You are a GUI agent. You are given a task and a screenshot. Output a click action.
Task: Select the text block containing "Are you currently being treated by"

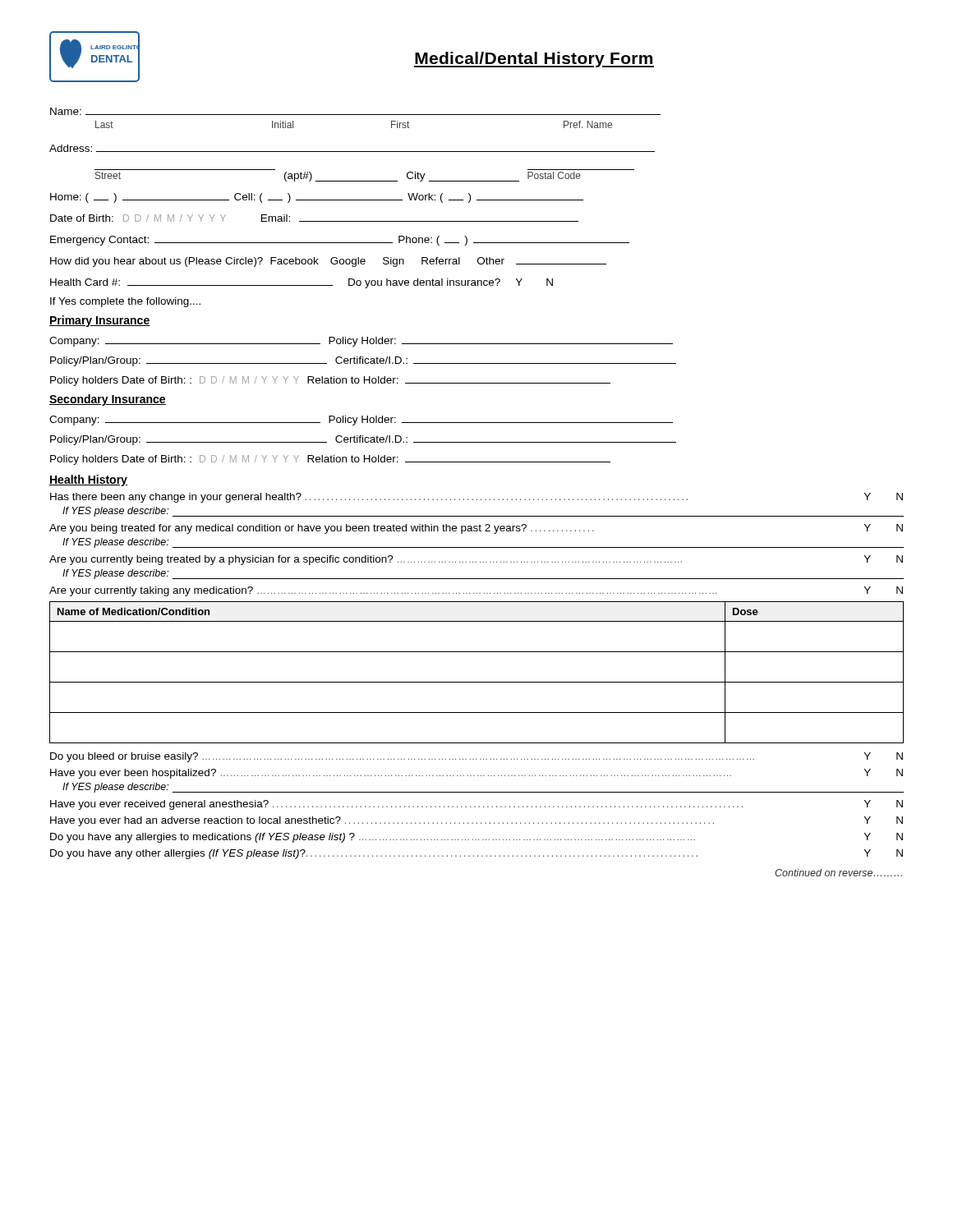click(476, 566)
